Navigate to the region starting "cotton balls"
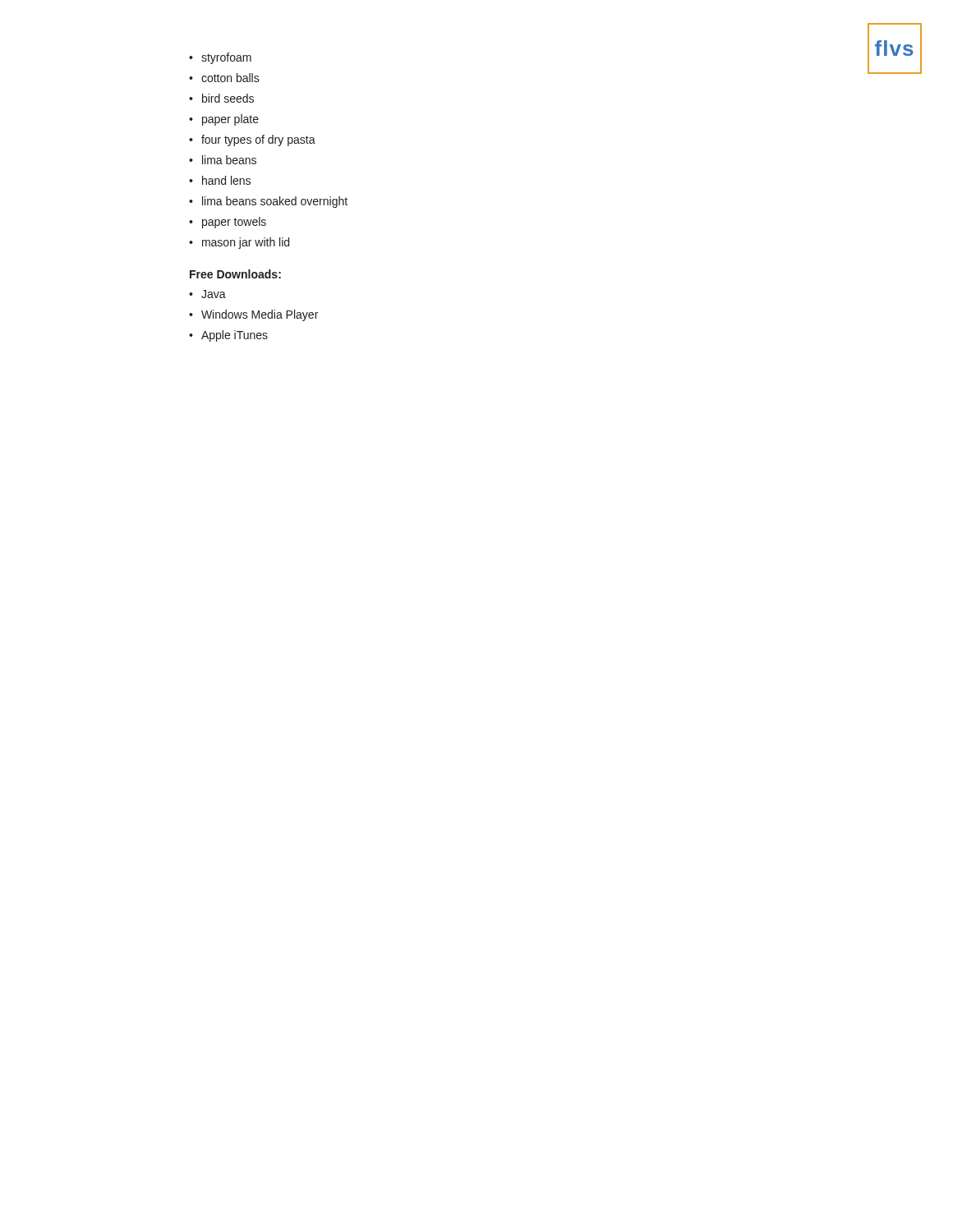Image resolution: width=953 pixels, height=1232 pixels. click(x=224, y=78)
